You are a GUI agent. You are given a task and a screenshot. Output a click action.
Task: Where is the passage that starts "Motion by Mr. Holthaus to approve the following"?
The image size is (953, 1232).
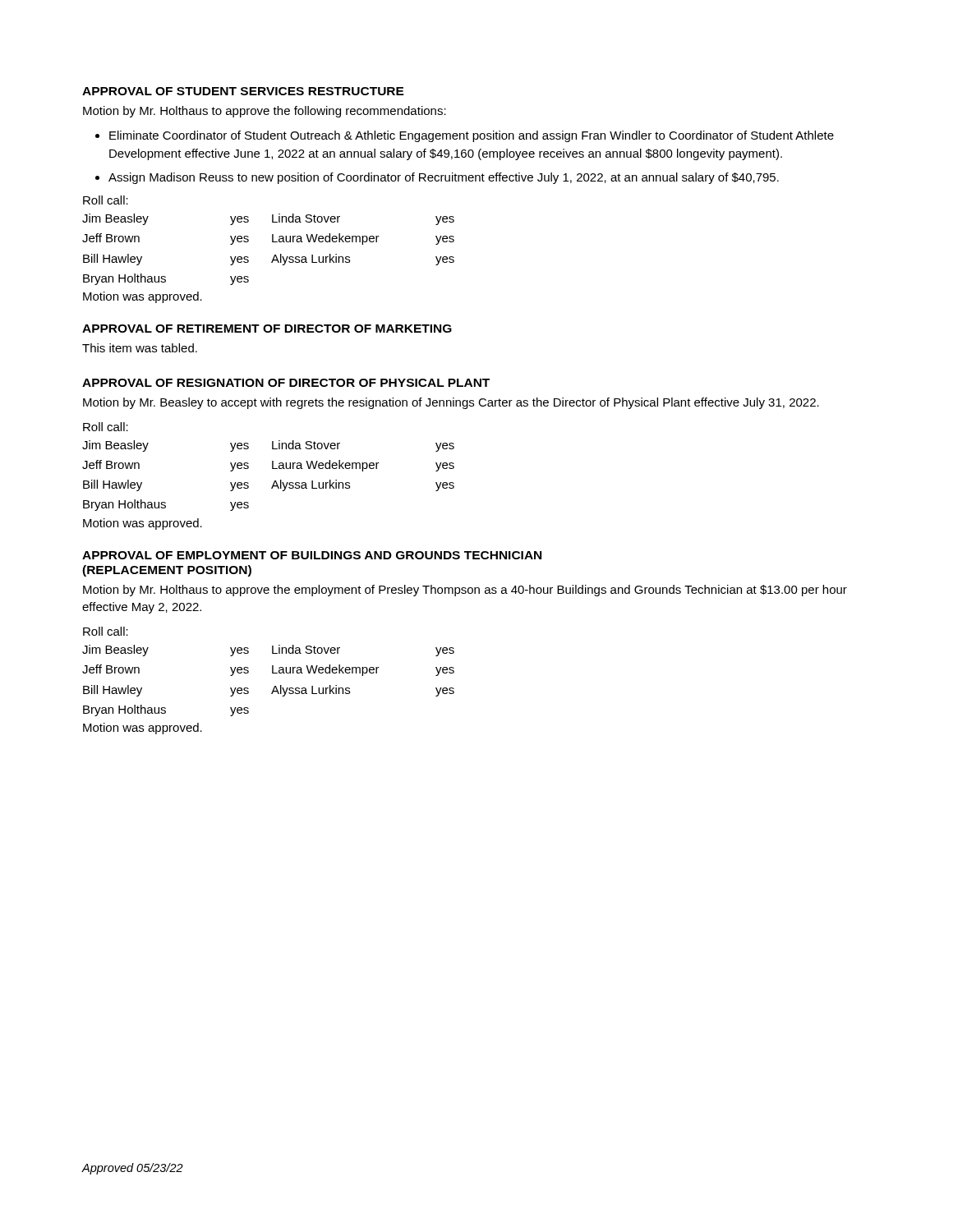pos(264,110)
